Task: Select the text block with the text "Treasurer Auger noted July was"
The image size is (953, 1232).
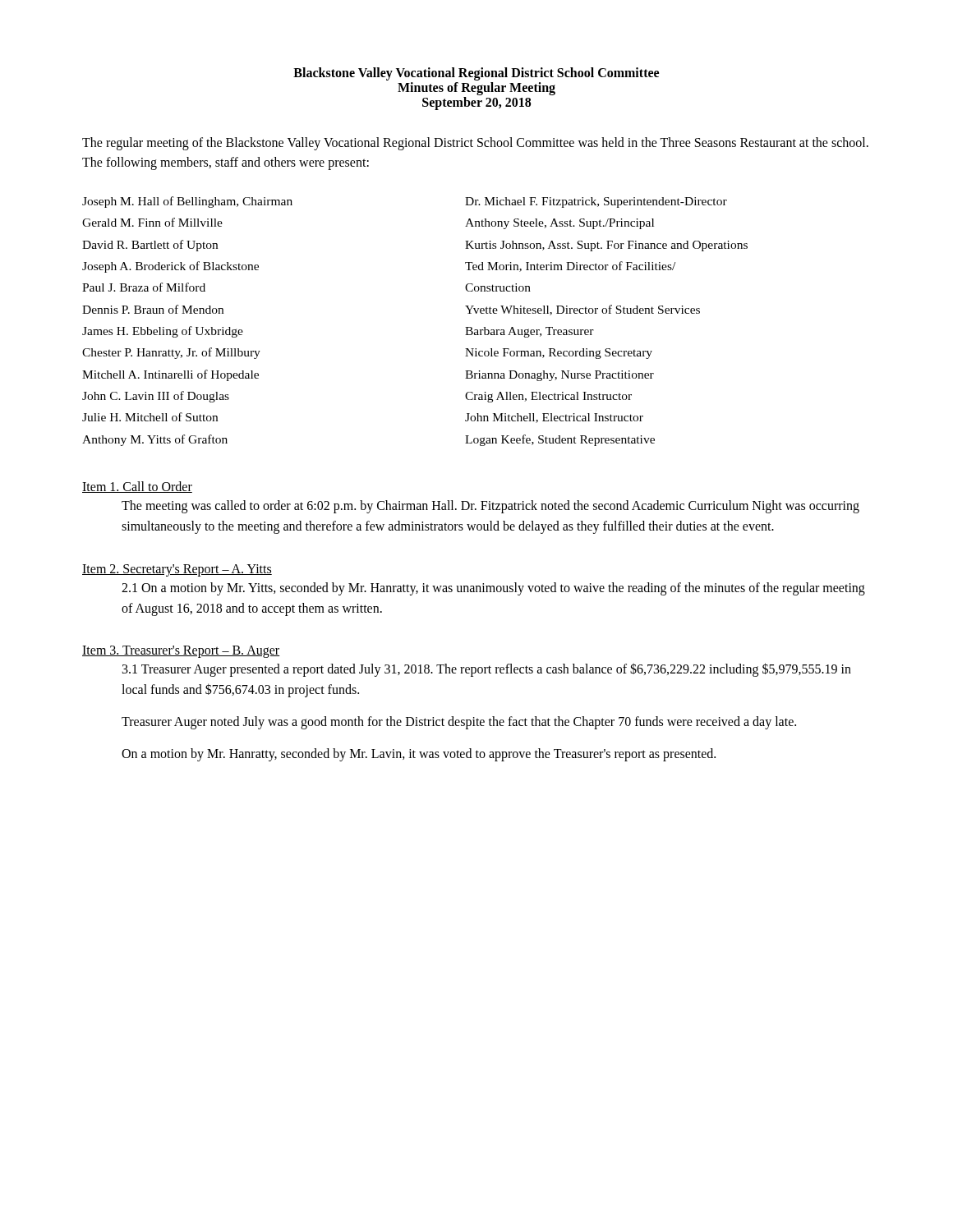Action: (459, 721)
